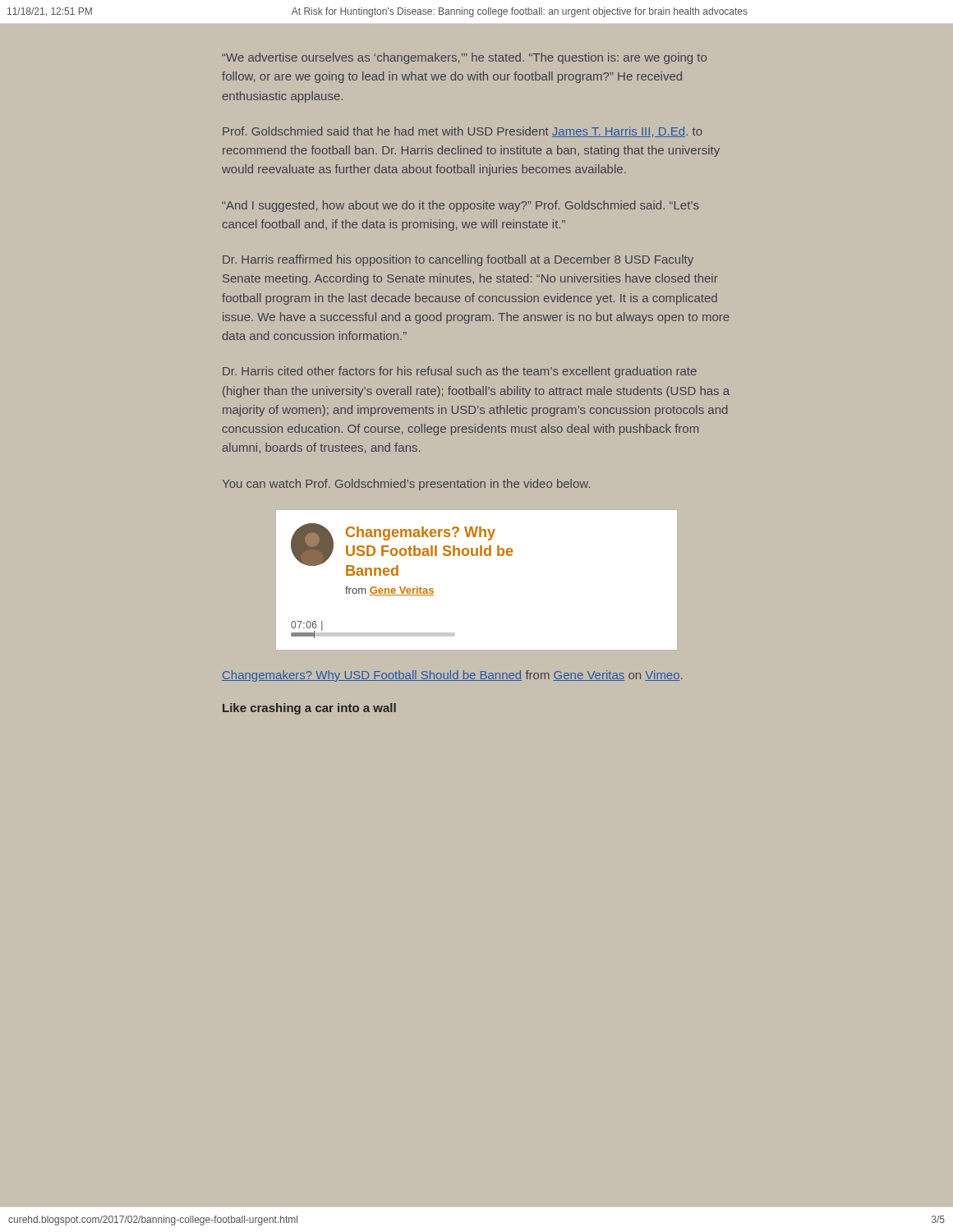Image resolution: width=953 pixels, height=1232 pixels.
Task: Find the text block that reads "Dr. Harris cited other factors for his refusal"
Action: [x=476, y=409]
